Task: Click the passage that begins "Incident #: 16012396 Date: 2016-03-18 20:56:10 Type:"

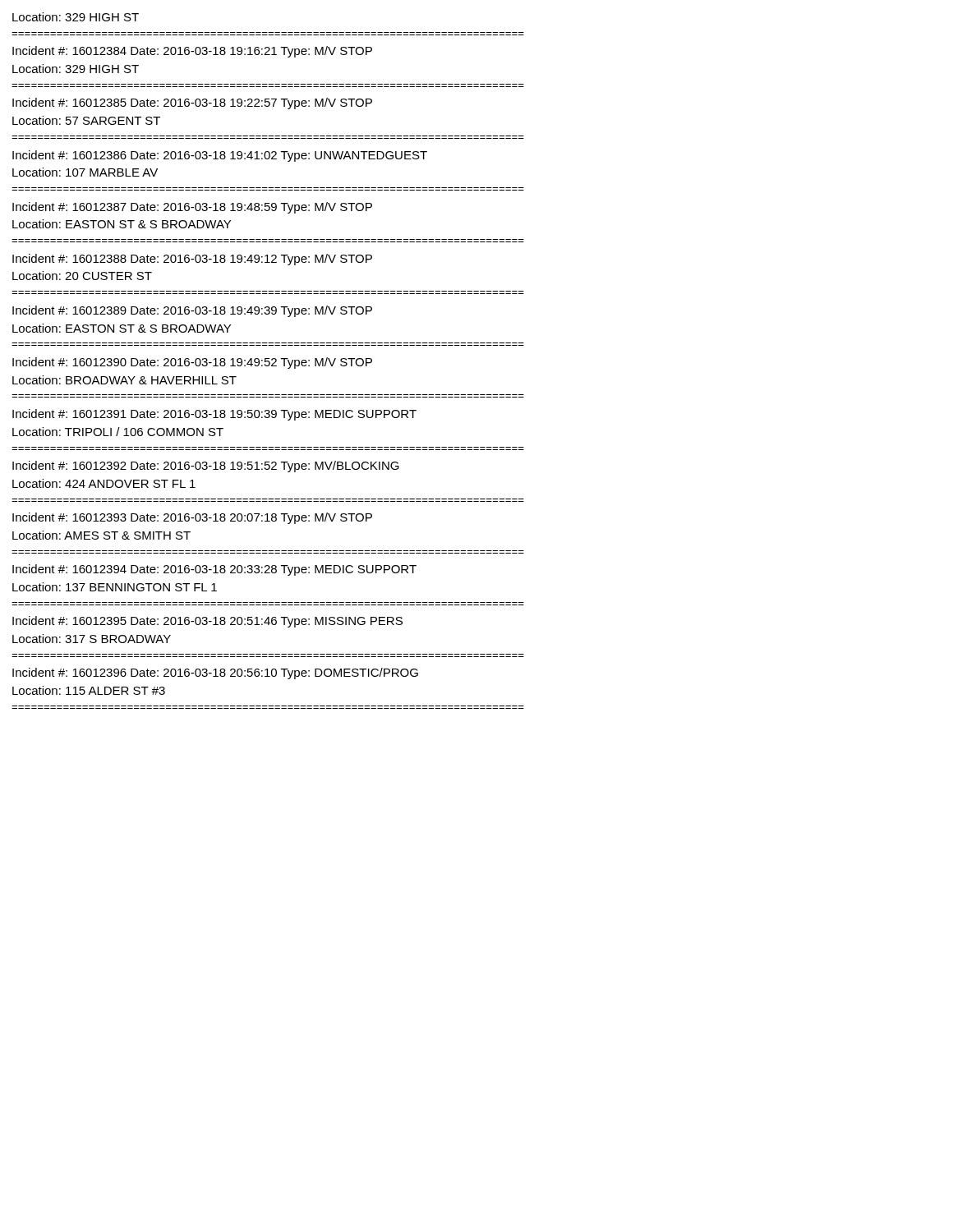Action: pos(215,682)
